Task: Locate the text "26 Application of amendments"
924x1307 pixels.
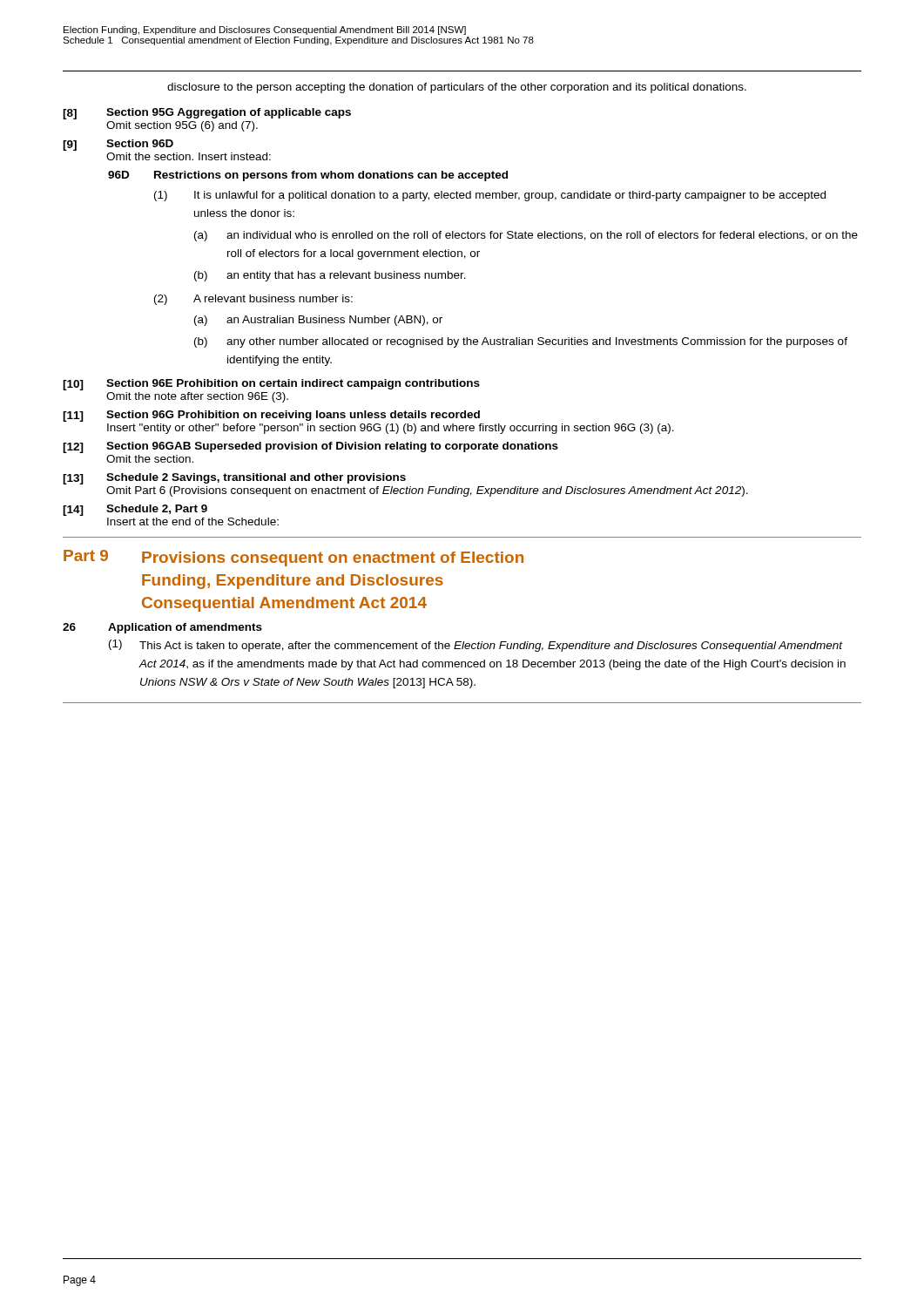Action: [x=162, y=627]
